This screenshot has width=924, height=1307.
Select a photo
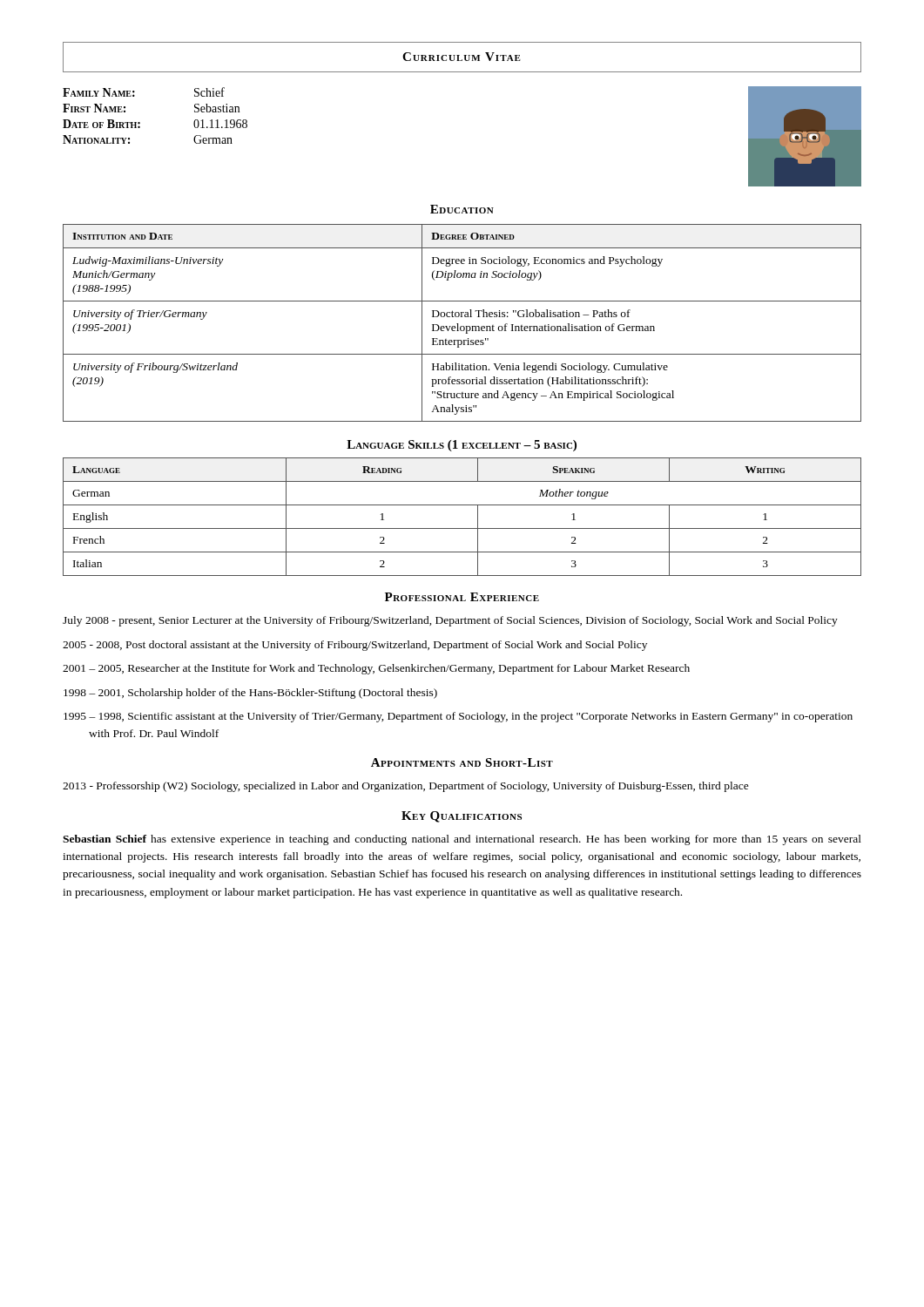pos(805,136)
